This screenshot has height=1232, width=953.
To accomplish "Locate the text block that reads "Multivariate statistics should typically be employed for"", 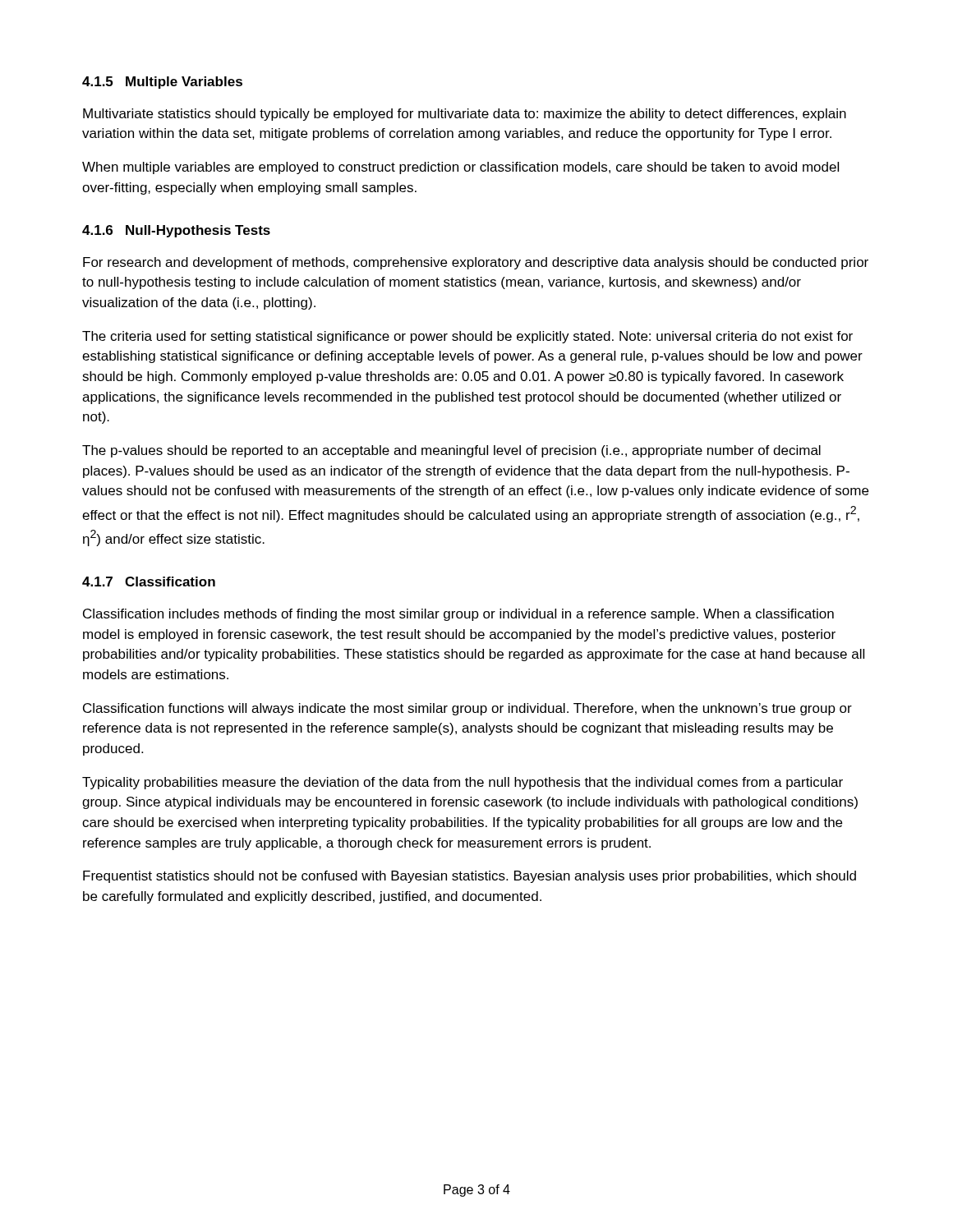I will [x=464, y=124].
